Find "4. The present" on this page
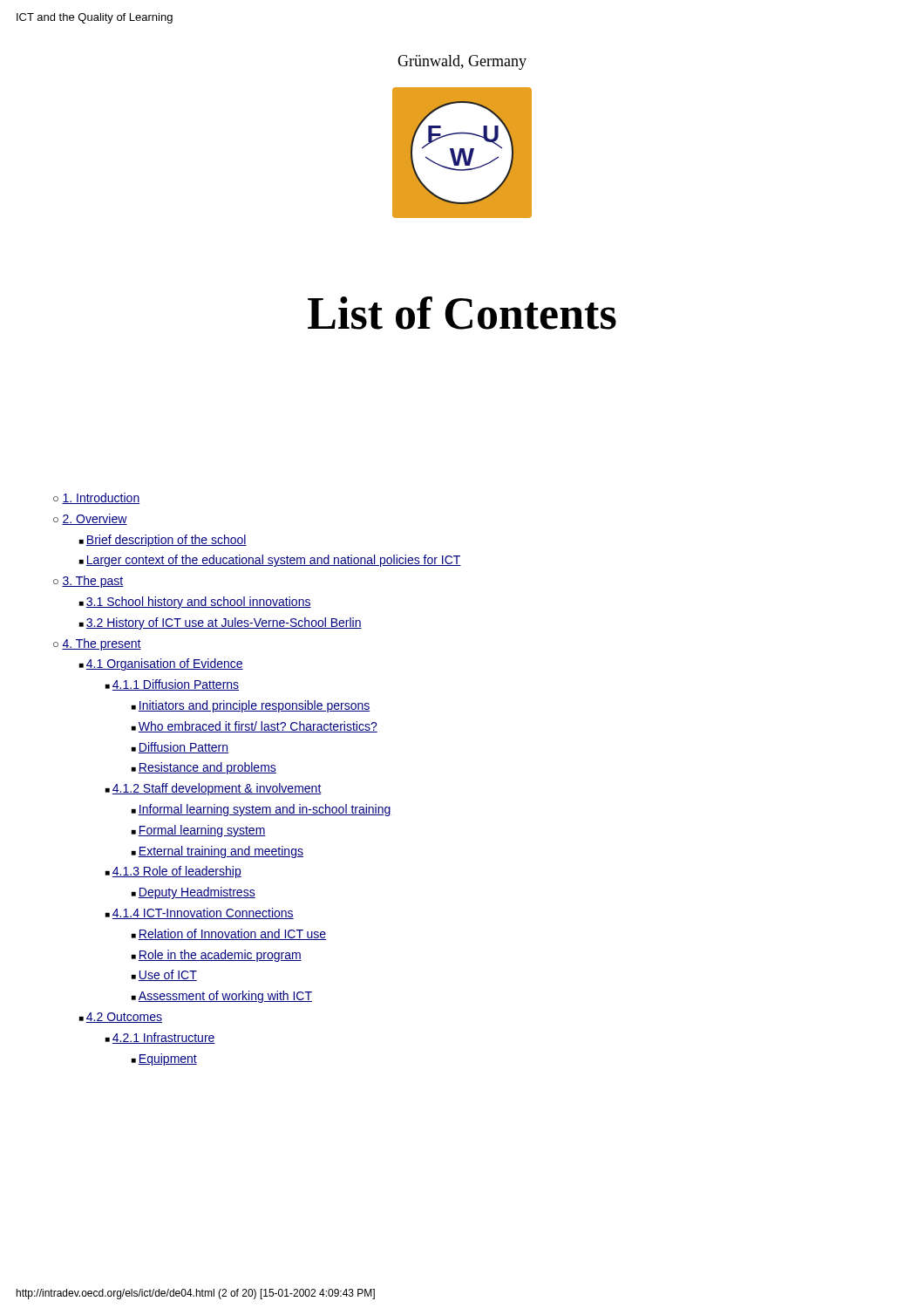This screenshot has height=1308, width=924. [97, 643]
